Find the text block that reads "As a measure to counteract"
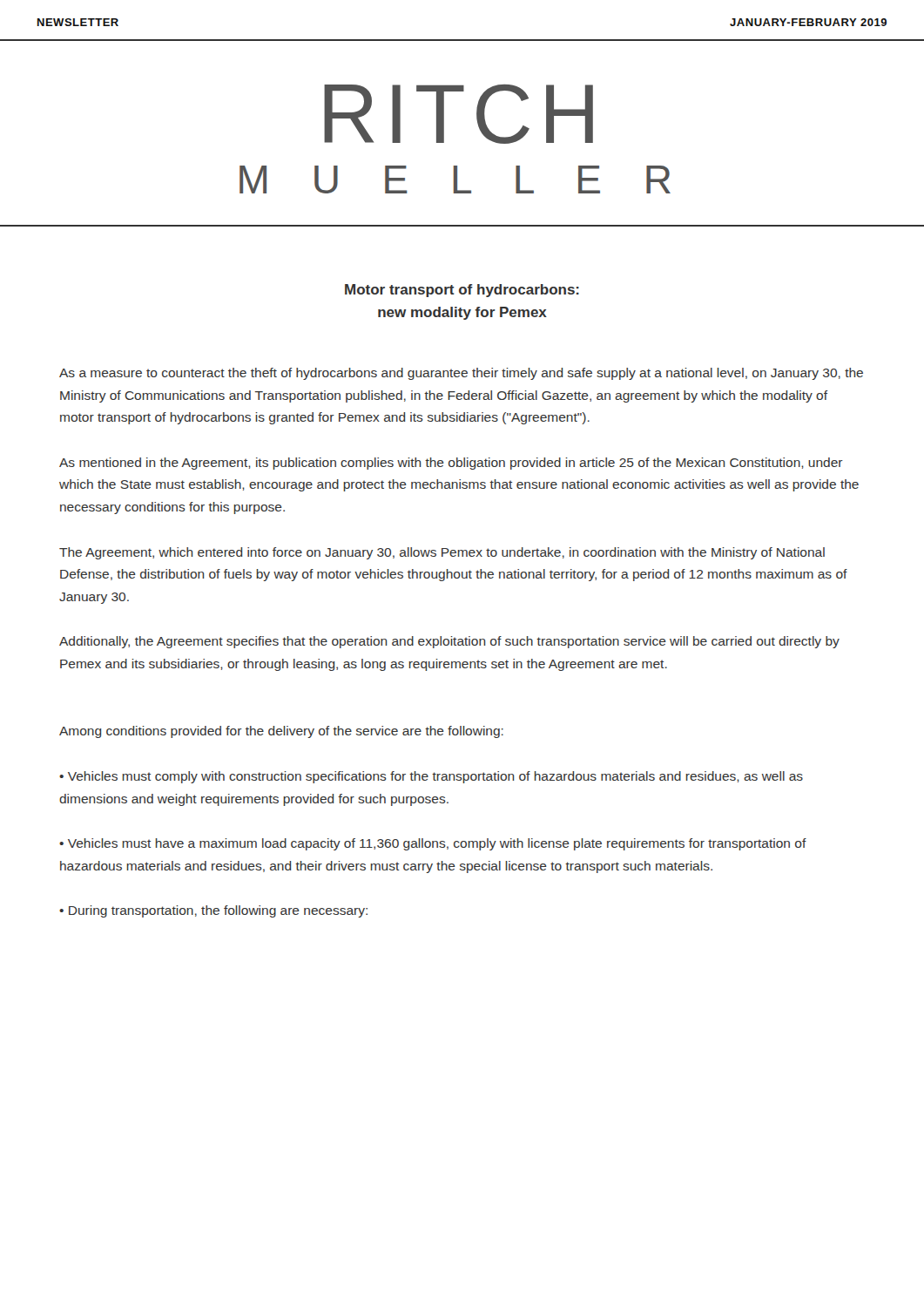Viewport: 924px width, 1307px height. [x=461, y=395]
